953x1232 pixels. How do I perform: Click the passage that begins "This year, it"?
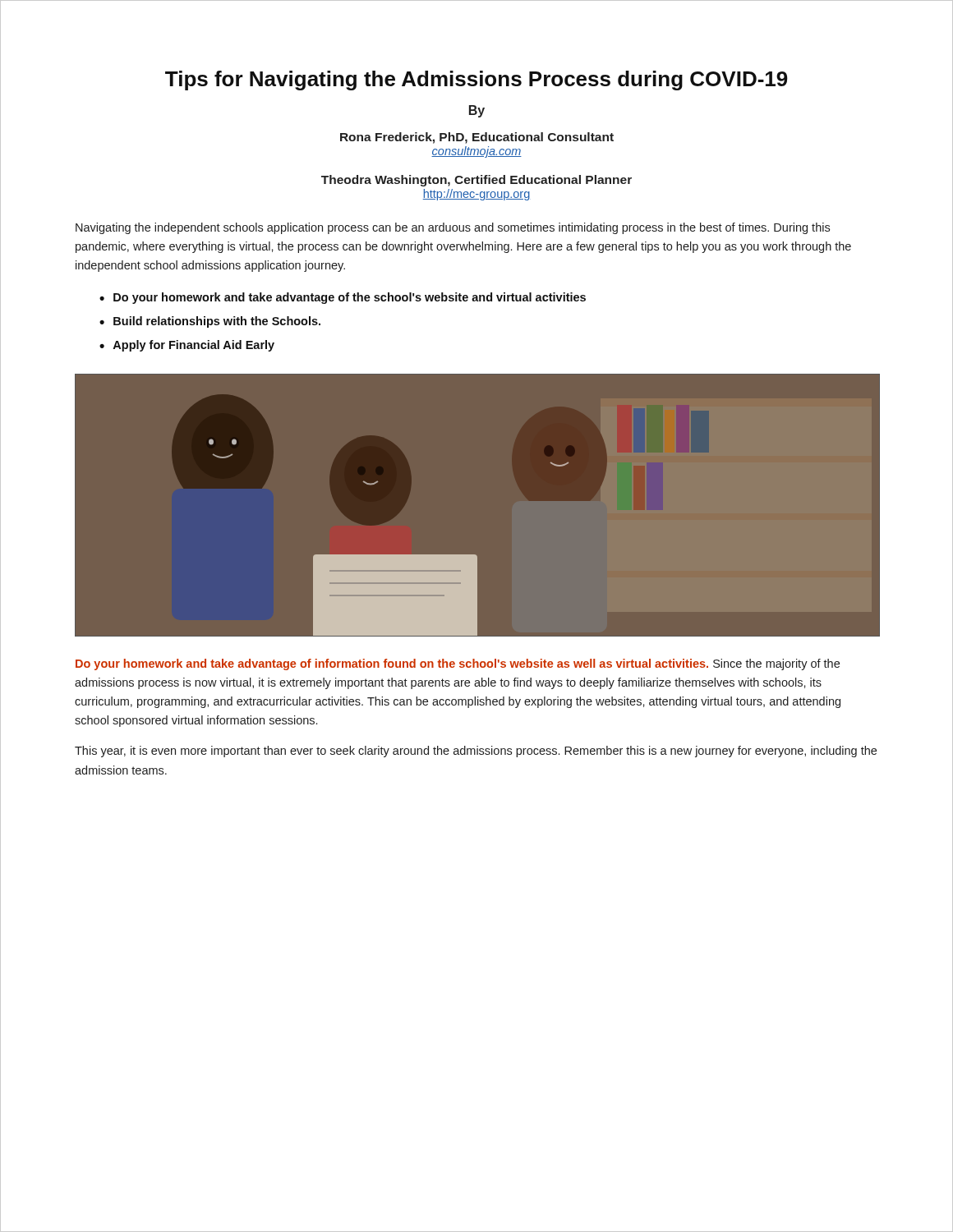pos(476,760)
